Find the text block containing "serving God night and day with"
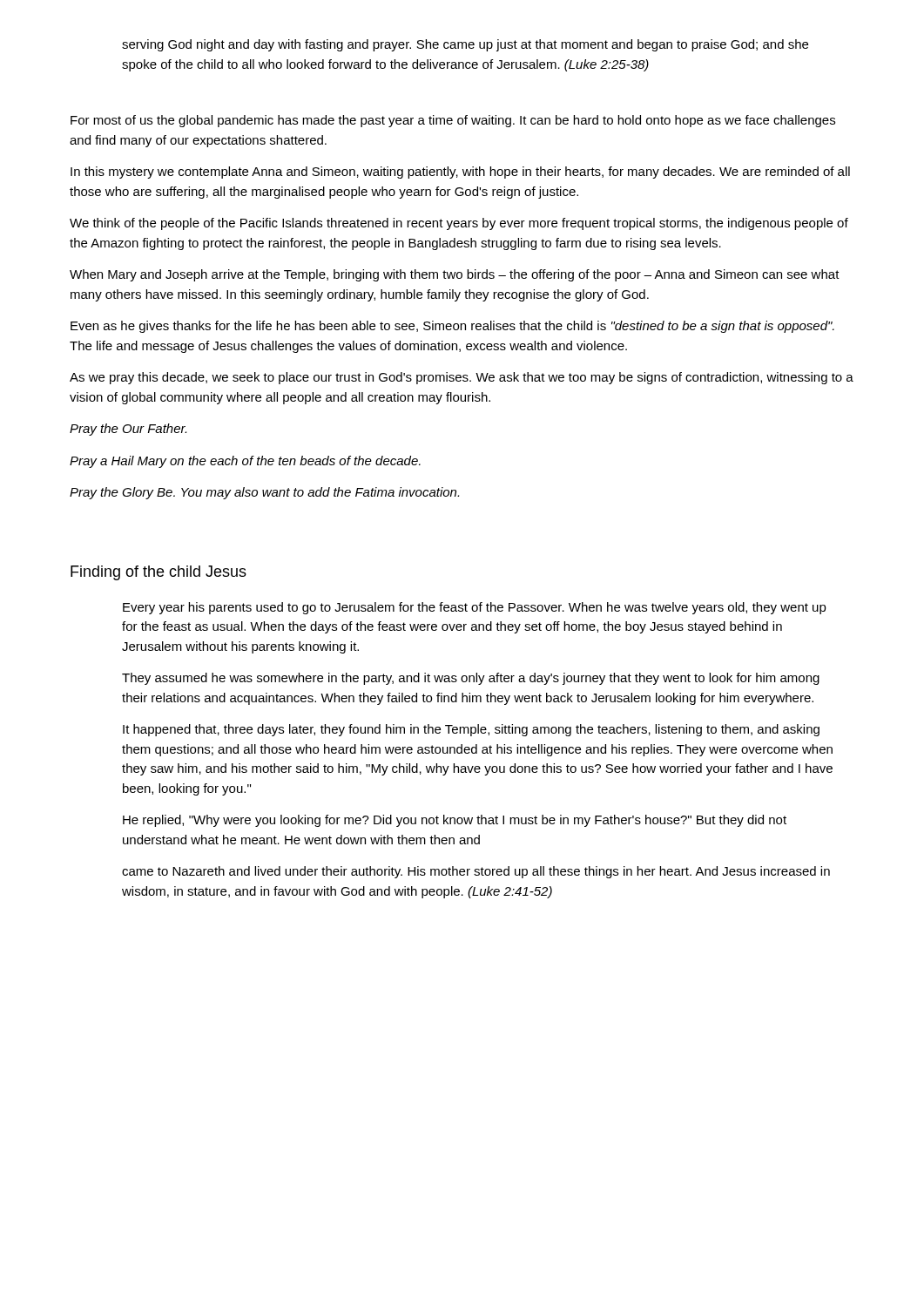The height and width of the screenshot is (1307, 924). pyautogui.click(x=465, y=54)
